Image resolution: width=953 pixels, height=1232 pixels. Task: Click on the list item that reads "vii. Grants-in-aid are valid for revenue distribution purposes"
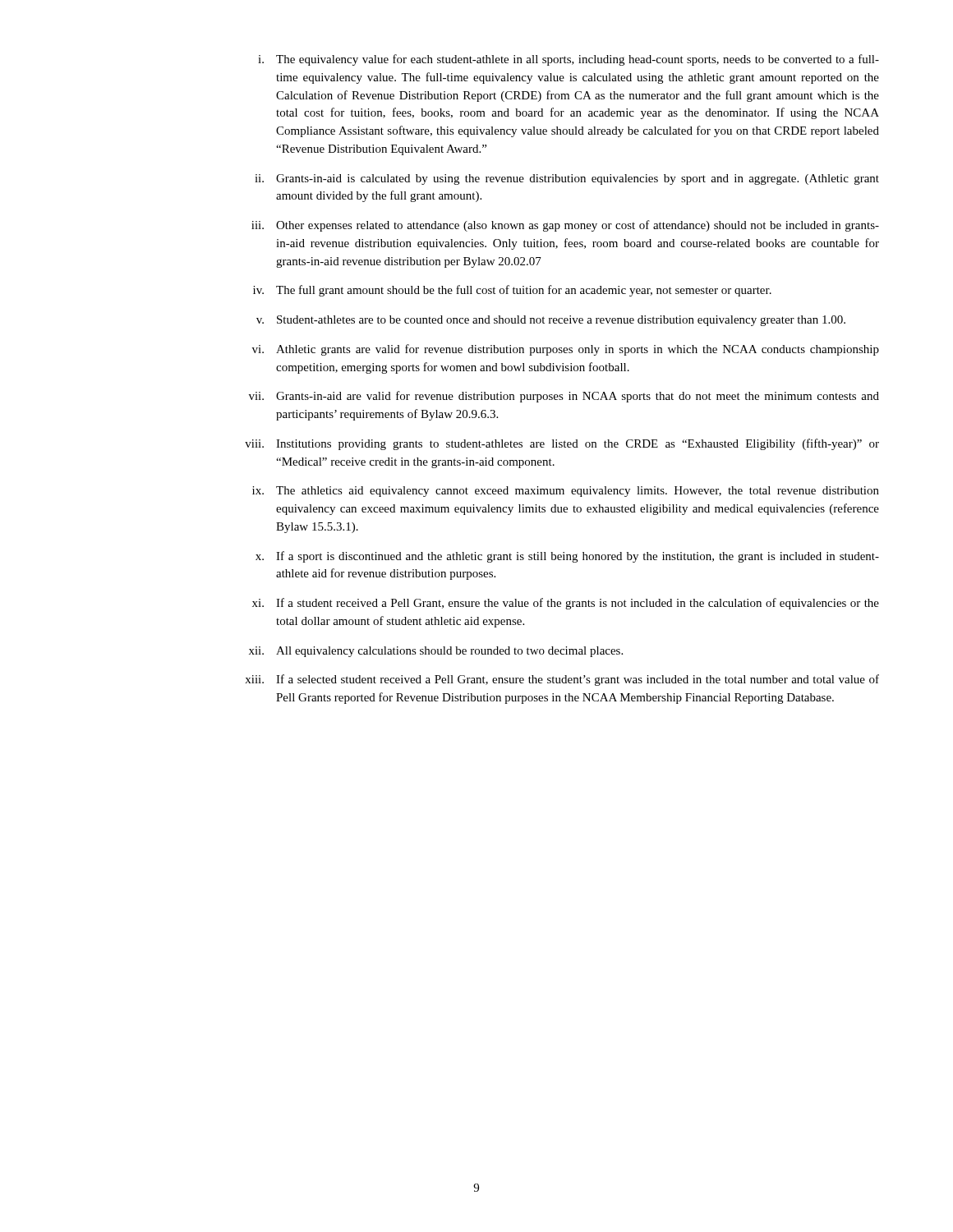(550, 406)
